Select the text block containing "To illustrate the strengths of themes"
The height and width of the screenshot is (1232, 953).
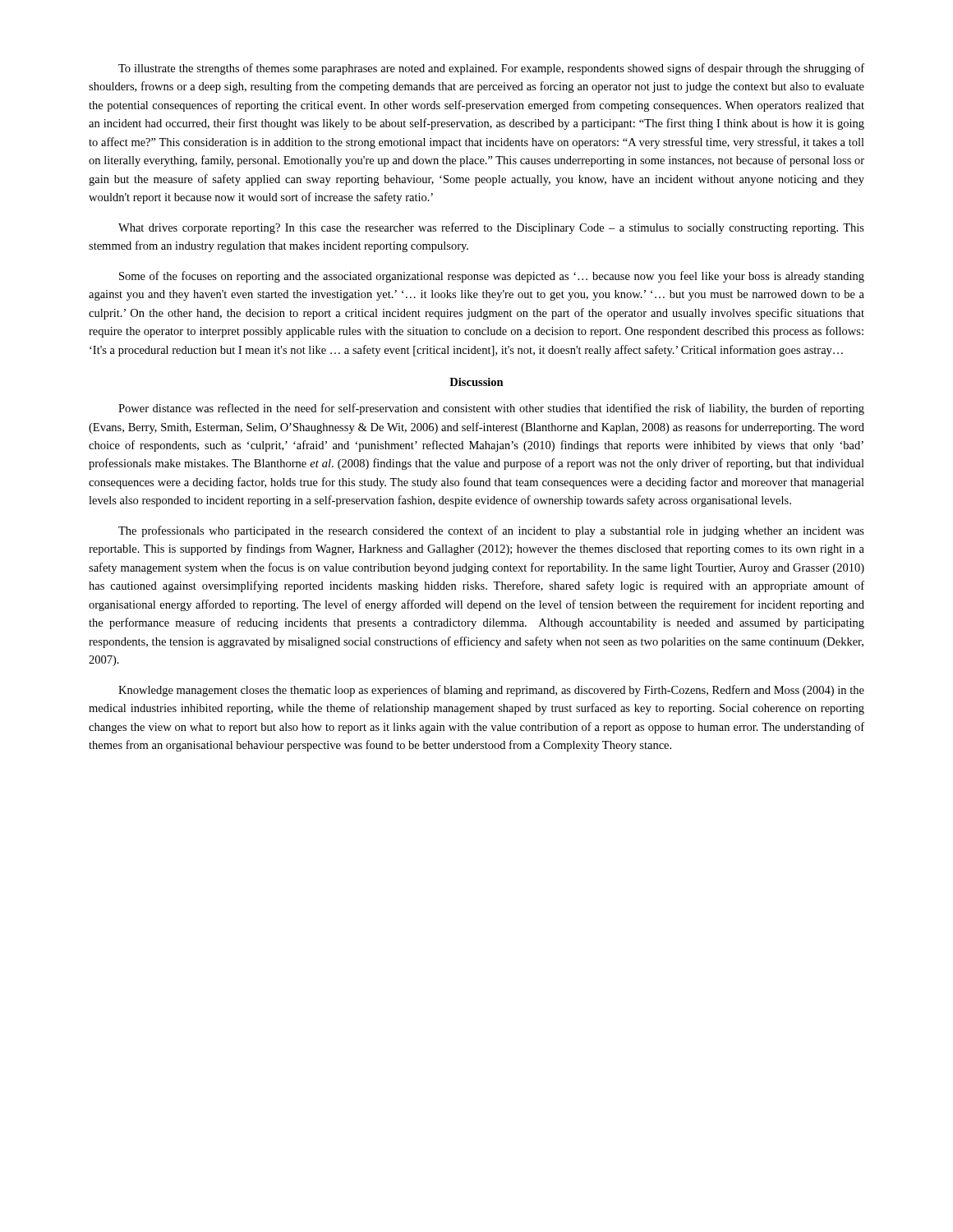(476, 133)
